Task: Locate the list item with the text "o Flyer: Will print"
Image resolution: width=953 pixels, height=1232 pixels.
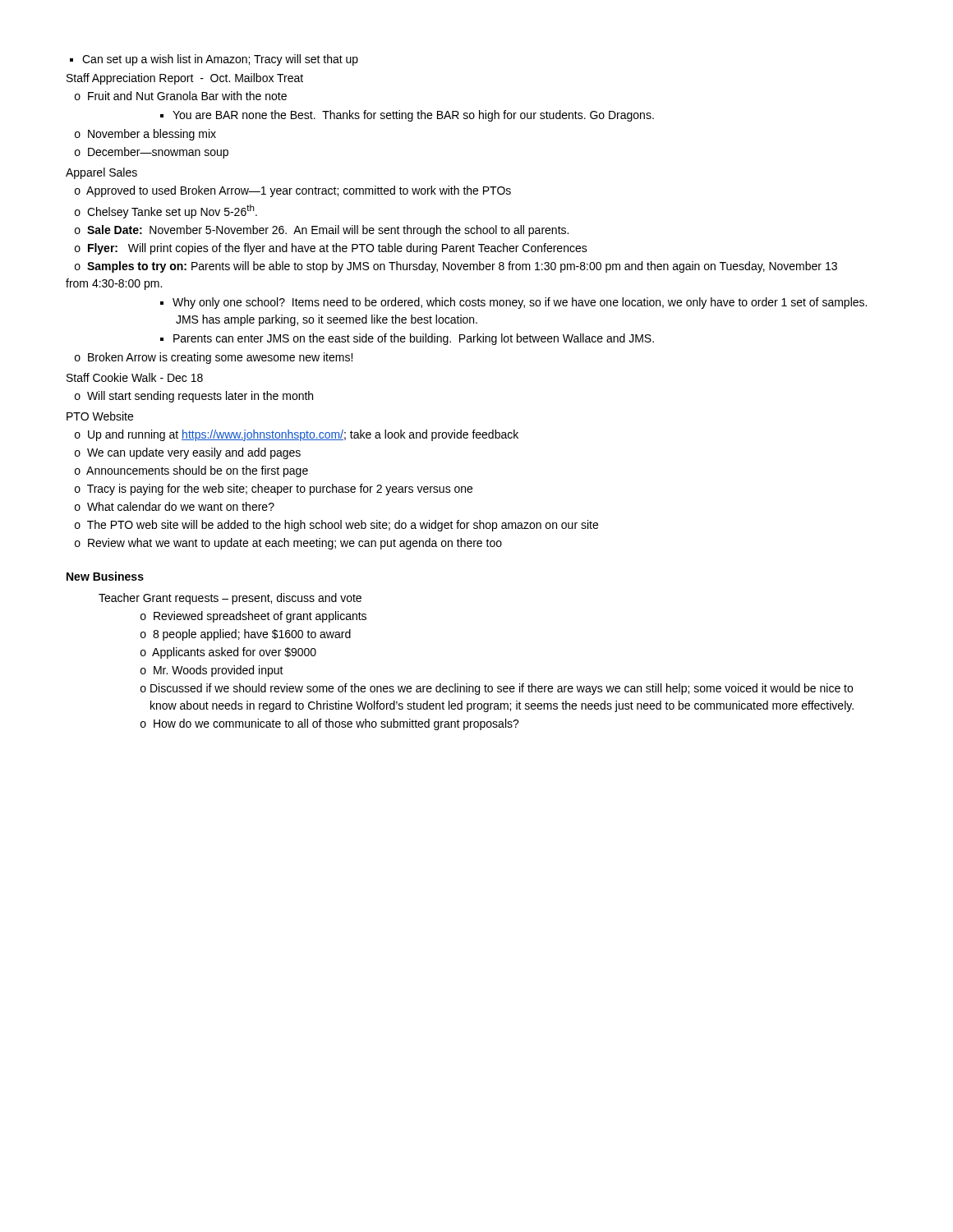Action: click(326, 248)
